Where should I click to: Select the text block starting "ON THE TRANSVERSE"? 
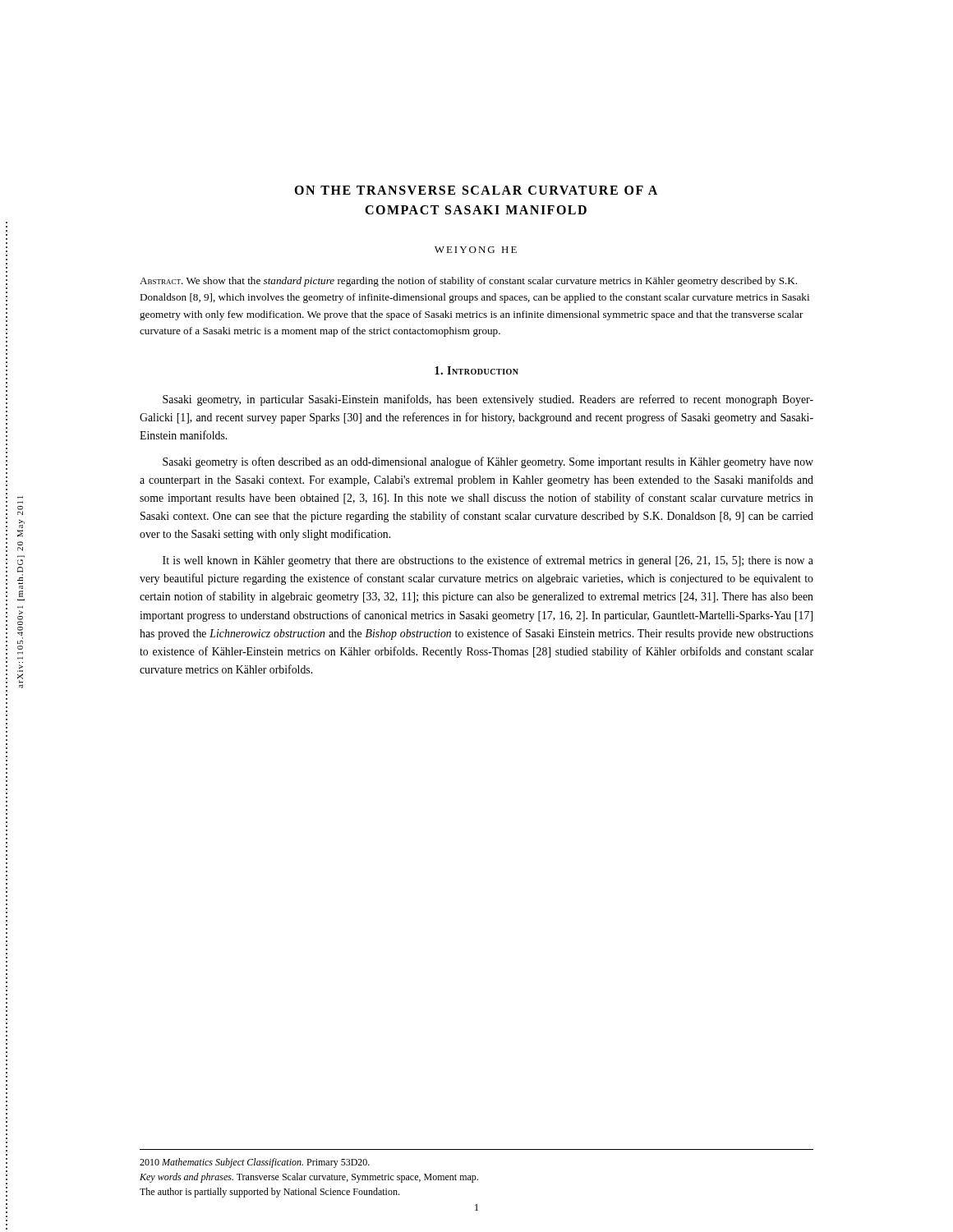[x=476, y=200]
